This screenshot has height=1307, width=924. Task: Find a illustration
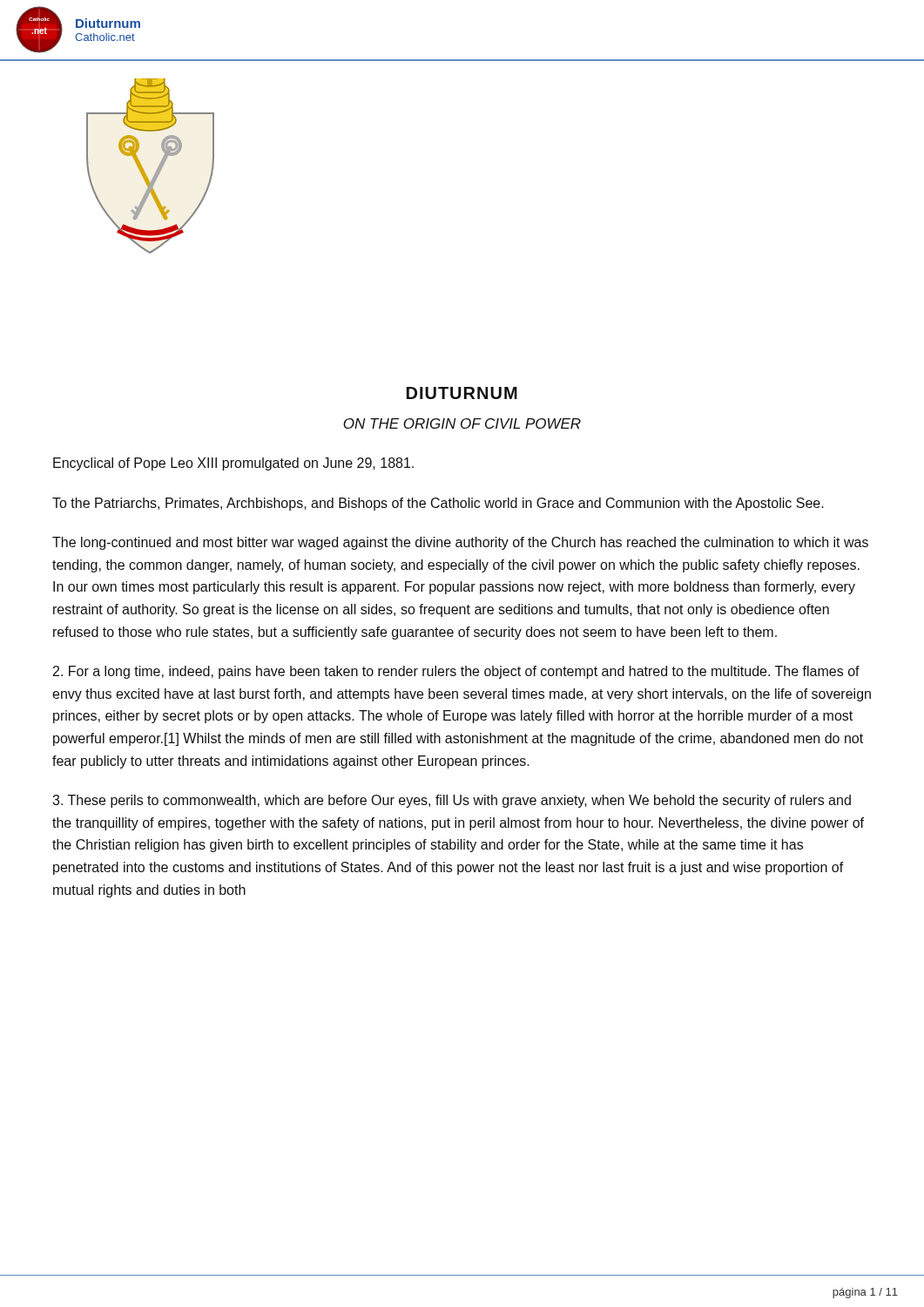150,172
